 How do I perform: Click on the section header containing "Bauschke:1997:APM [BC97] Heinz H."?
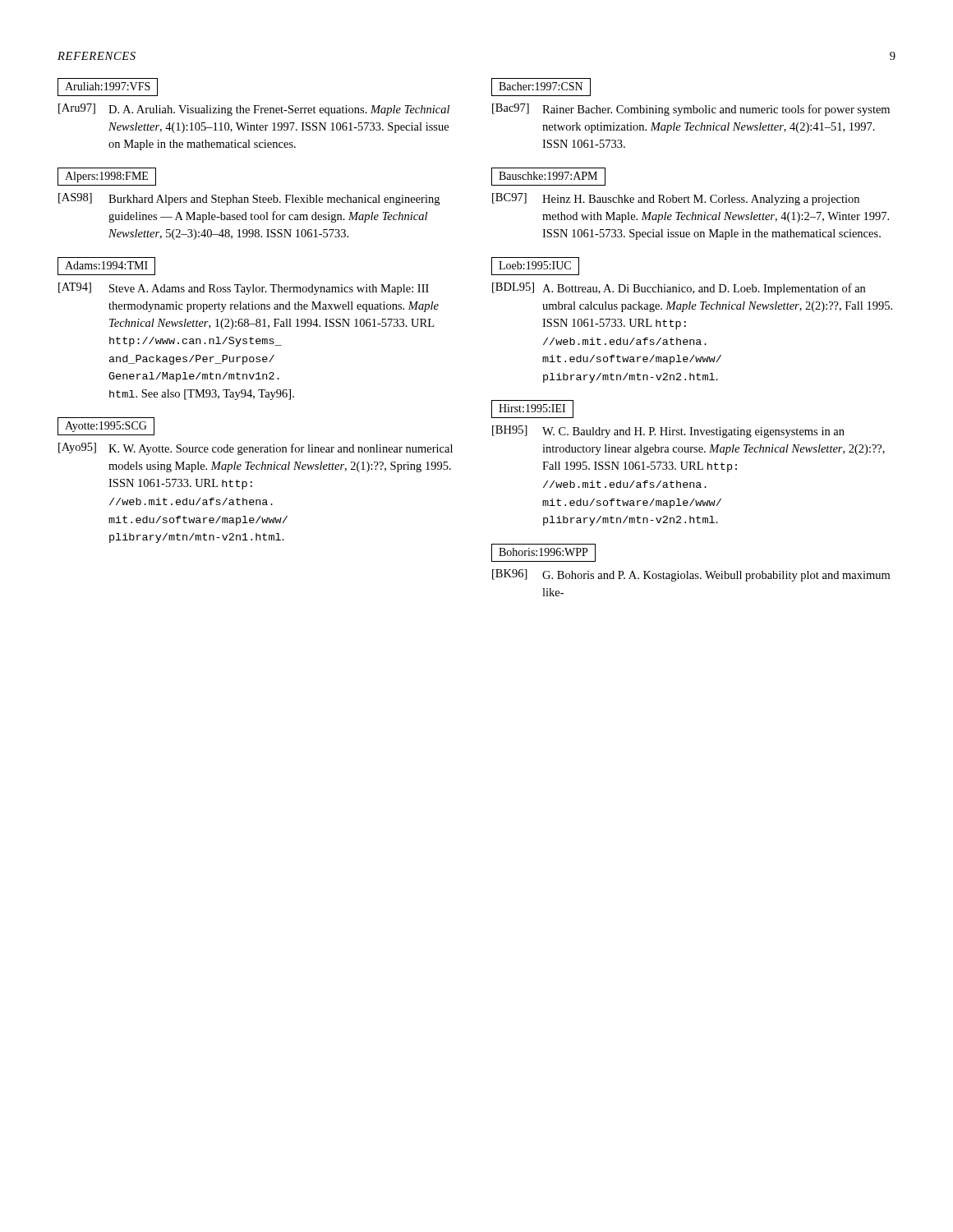point(693,205)
